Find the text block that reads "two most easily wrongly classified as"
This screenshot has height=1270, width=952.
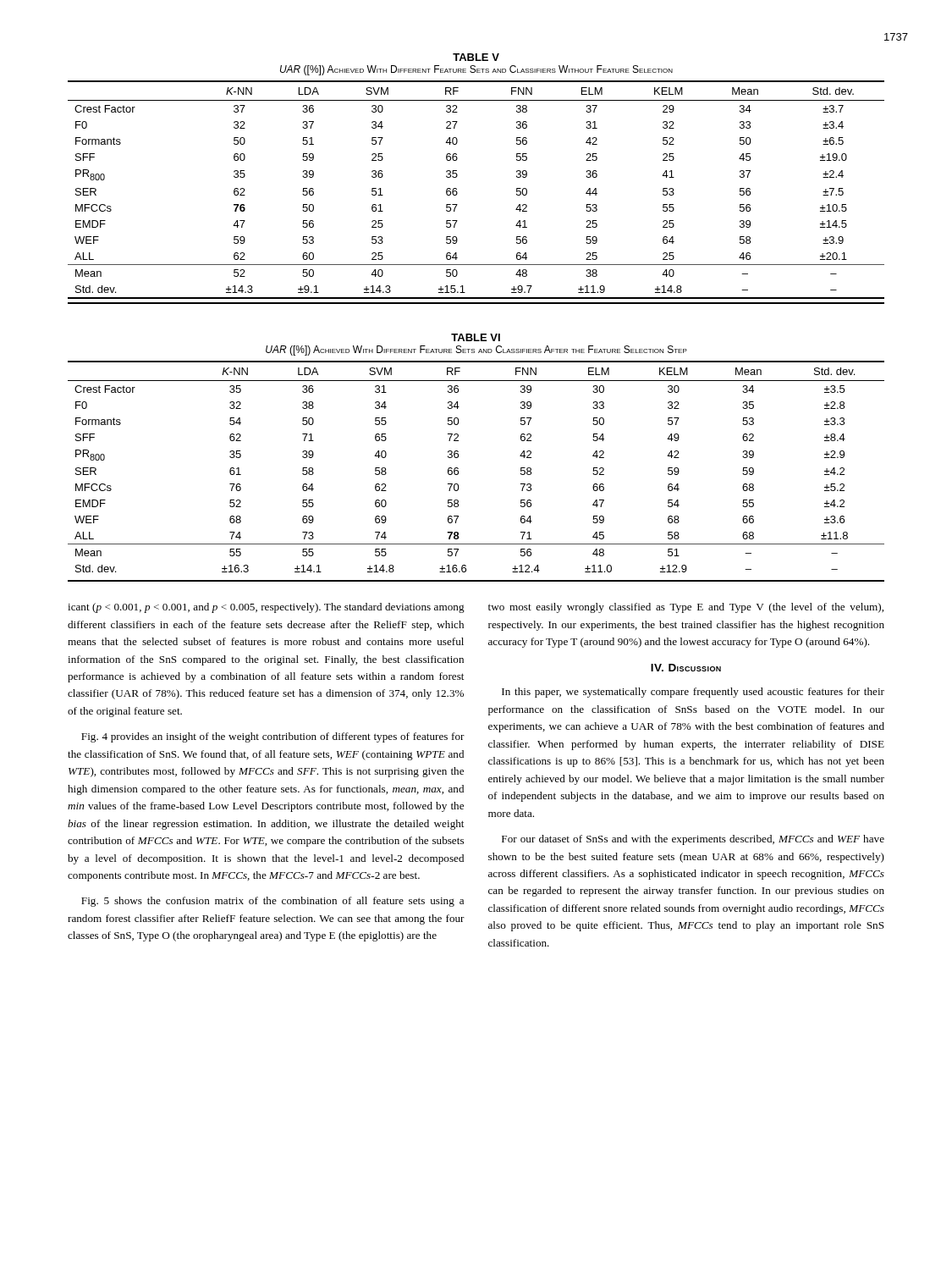(686, 775)
